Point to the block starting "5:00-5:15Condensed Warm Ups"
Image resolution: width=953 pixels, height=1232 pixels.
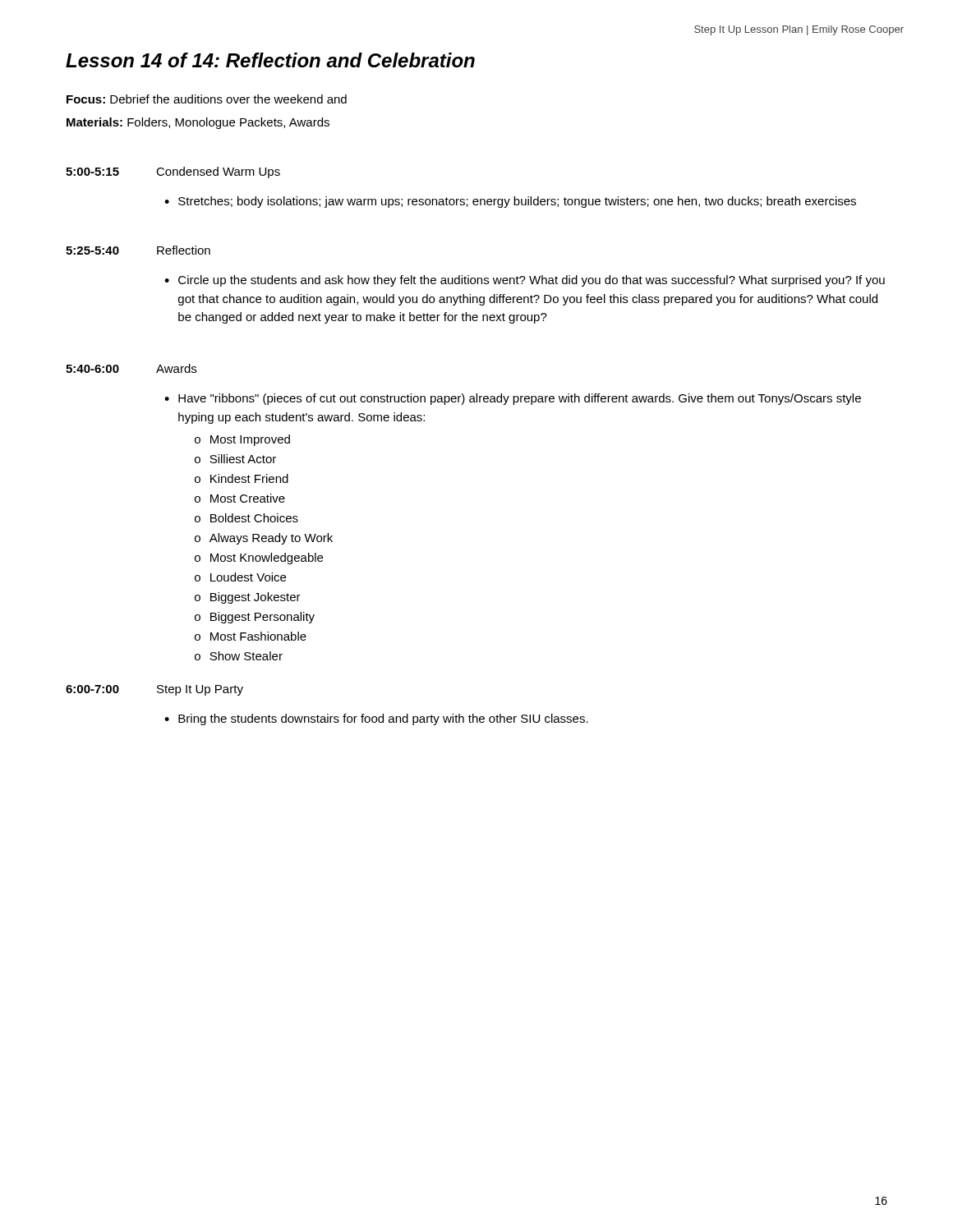coord(173,171)
